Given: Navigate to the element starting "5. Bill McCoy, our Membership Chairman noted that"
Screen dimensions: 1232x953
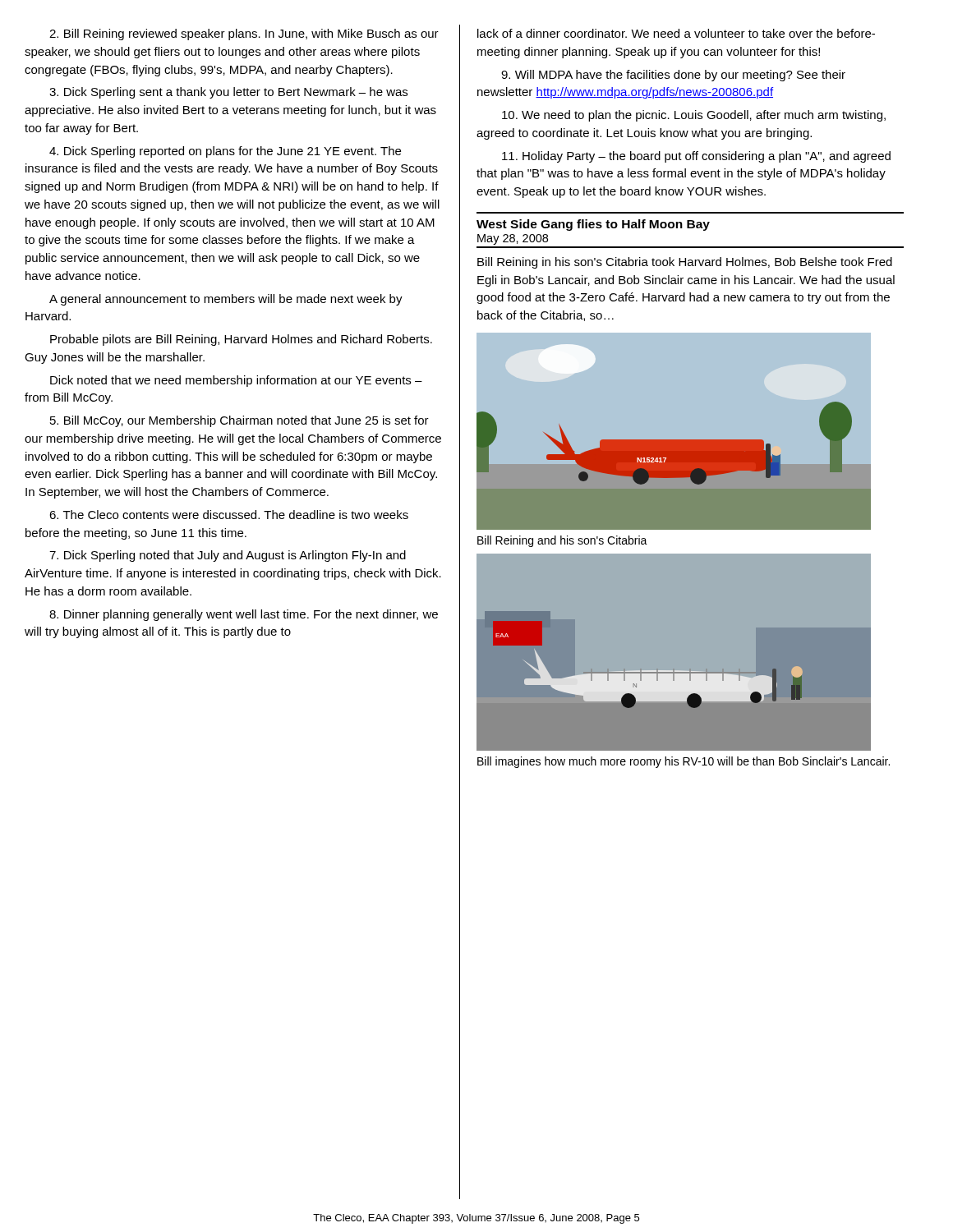Looking at the screenshot, I should click(234, 456).
